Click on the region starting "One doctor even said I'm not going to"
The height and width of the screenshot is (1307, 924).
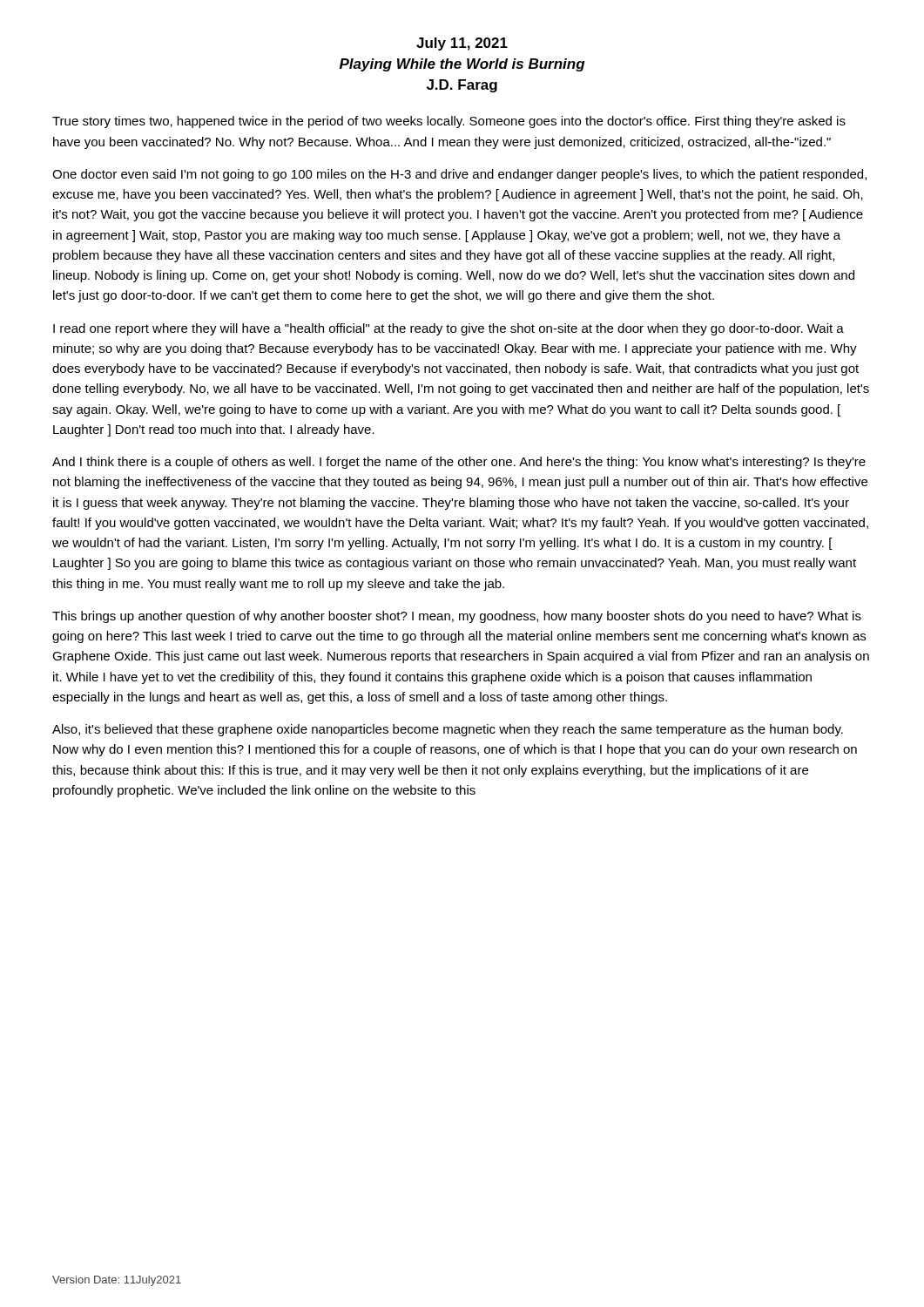pos(460,235)
